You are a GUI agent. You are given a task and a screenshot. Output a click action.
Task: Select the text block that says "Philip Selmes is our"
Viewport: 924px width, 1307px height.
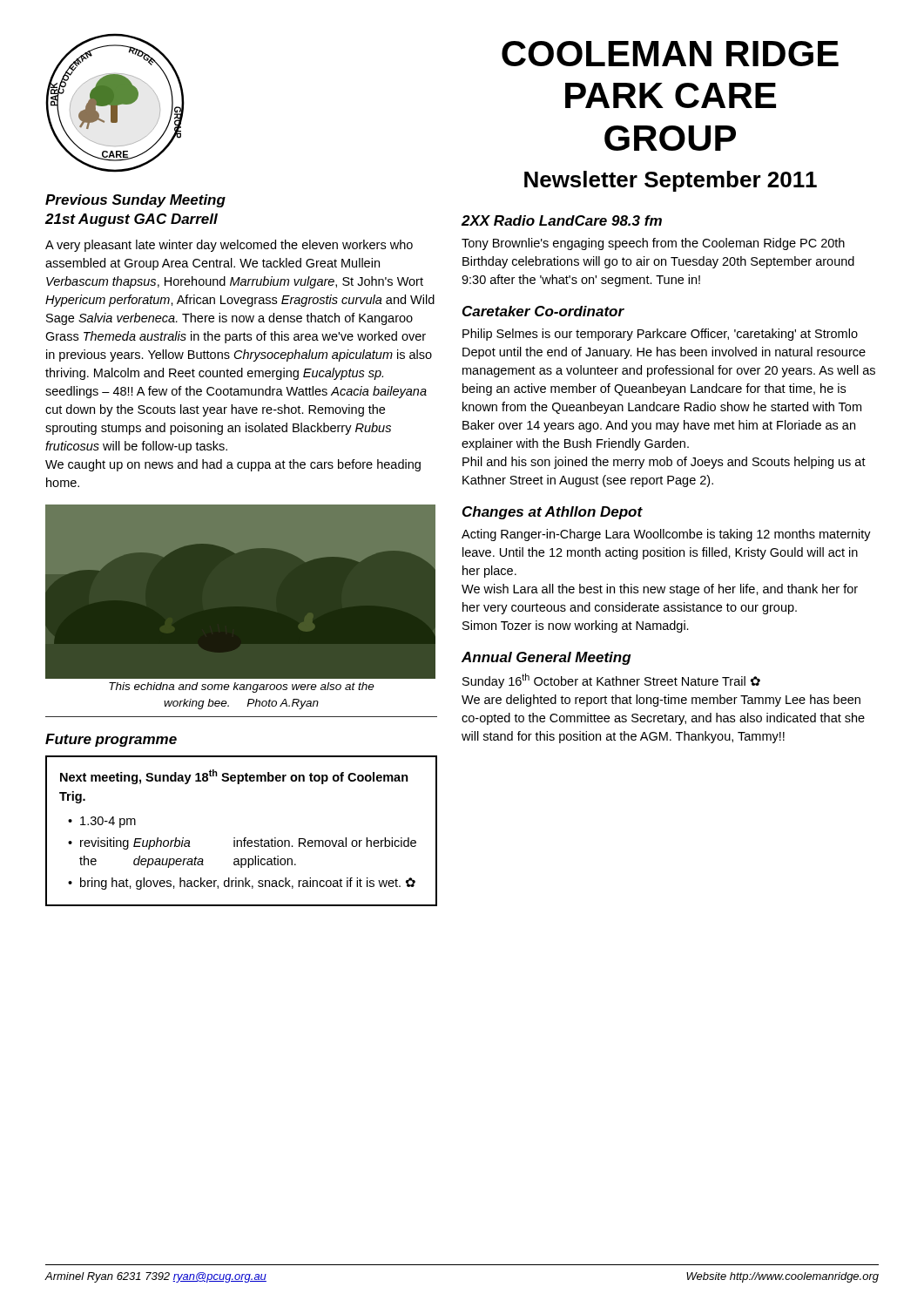point(669,407)
